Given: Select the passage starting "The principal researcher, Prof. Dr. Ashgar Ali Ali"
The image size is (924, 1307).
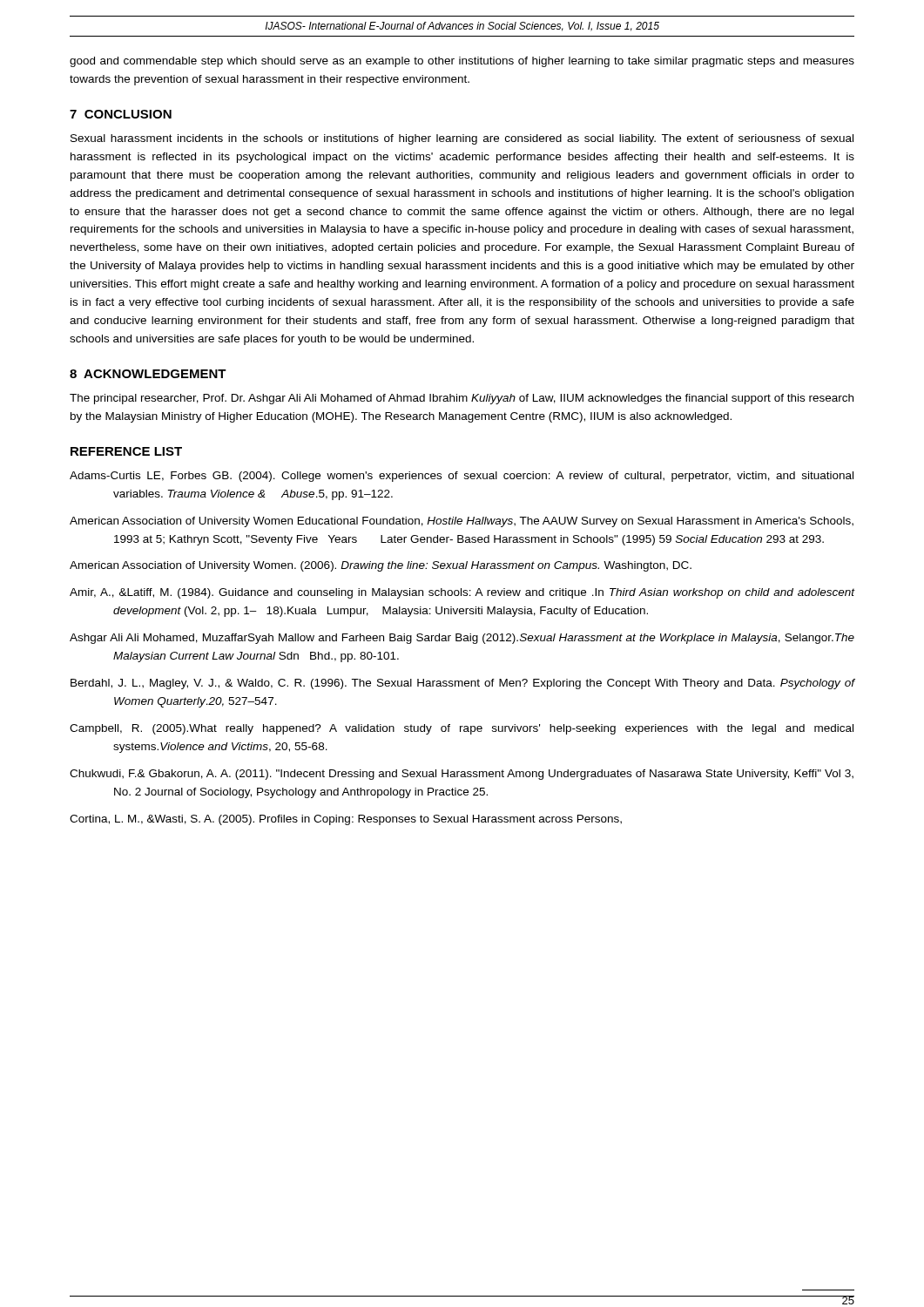Looking at the screenshot, I should point(462,407).
